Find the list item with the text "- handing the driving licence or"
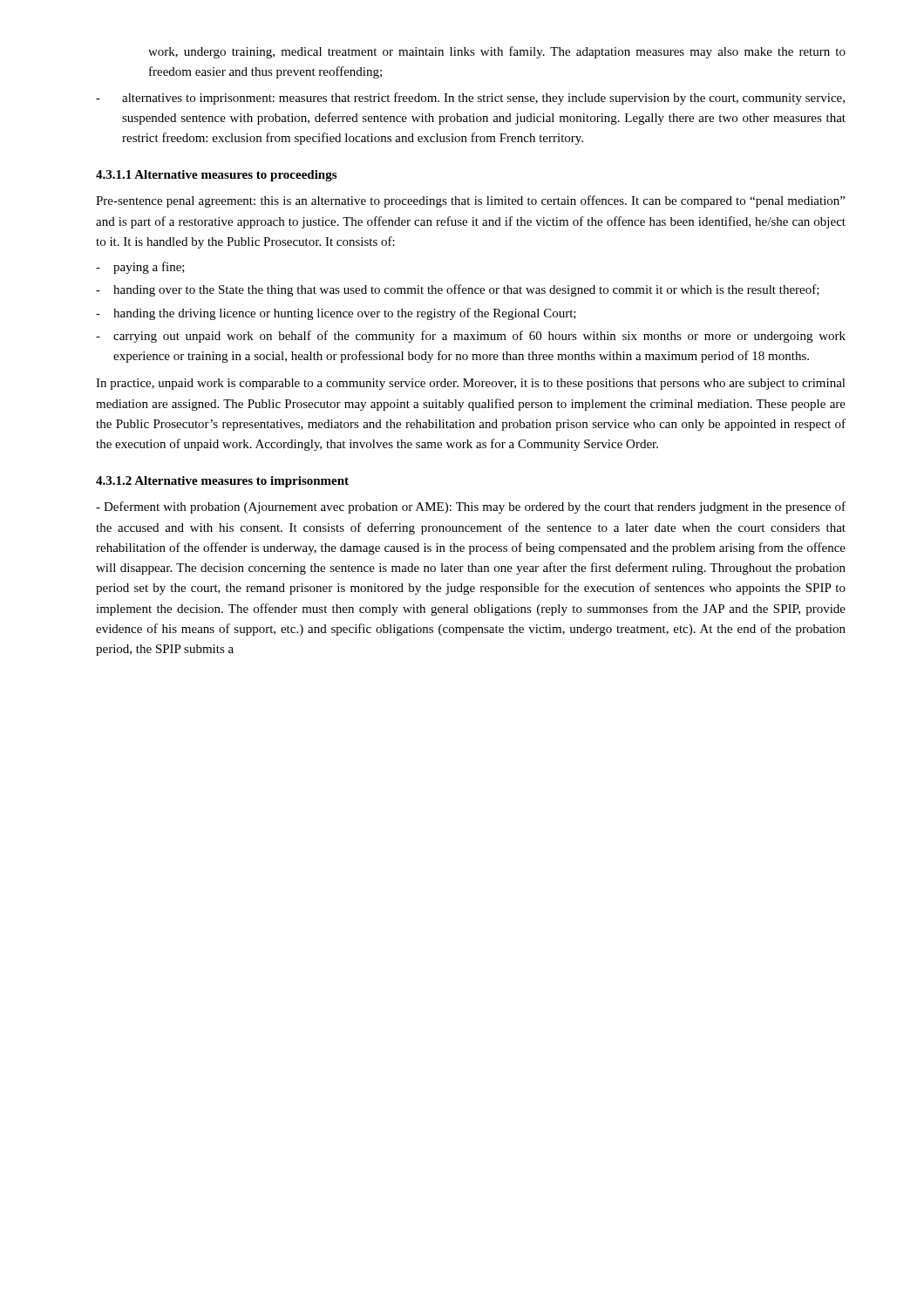 click(x=336, y=313)
